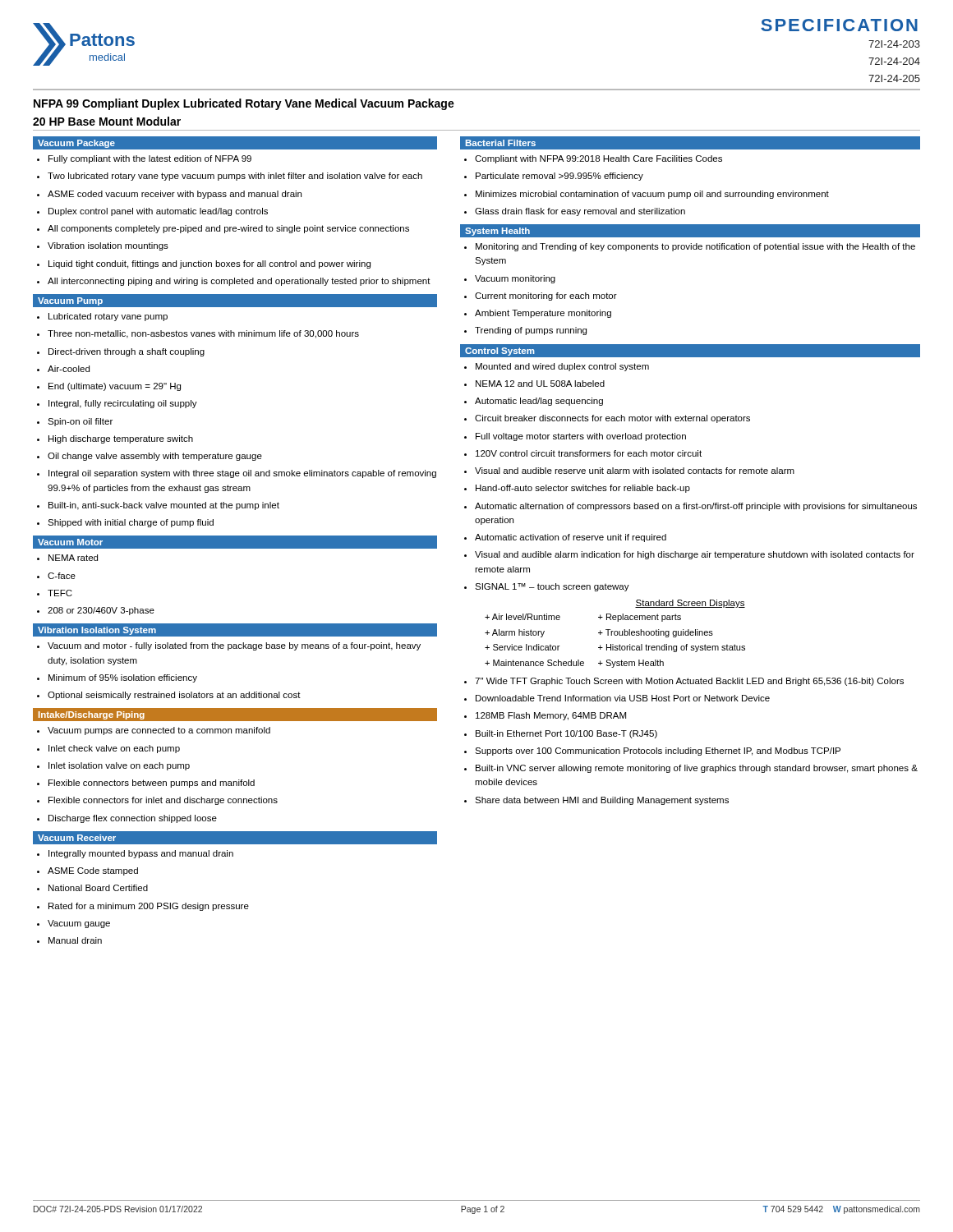The height and width of the screenshot is (1232, 953).
Task: Where is the title that starts "NFPA 99 Compliant Duplex Lubricated Rotary Vane"?
Action: (x=244, y=104)
